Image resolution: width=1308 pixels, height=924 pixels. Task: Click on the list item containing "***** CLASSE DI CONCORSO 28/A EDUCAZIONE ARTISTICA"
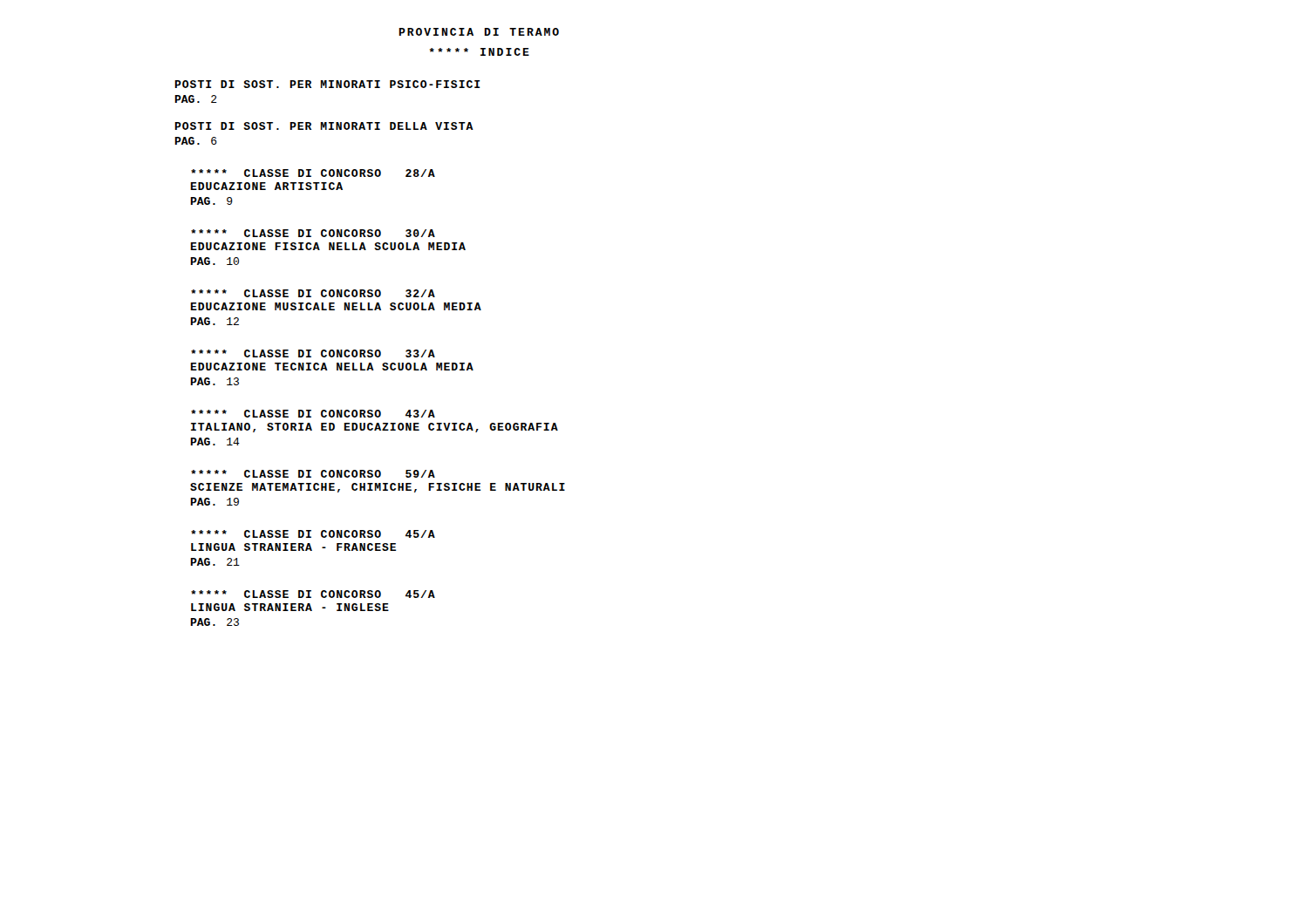(x=313, y=173)
